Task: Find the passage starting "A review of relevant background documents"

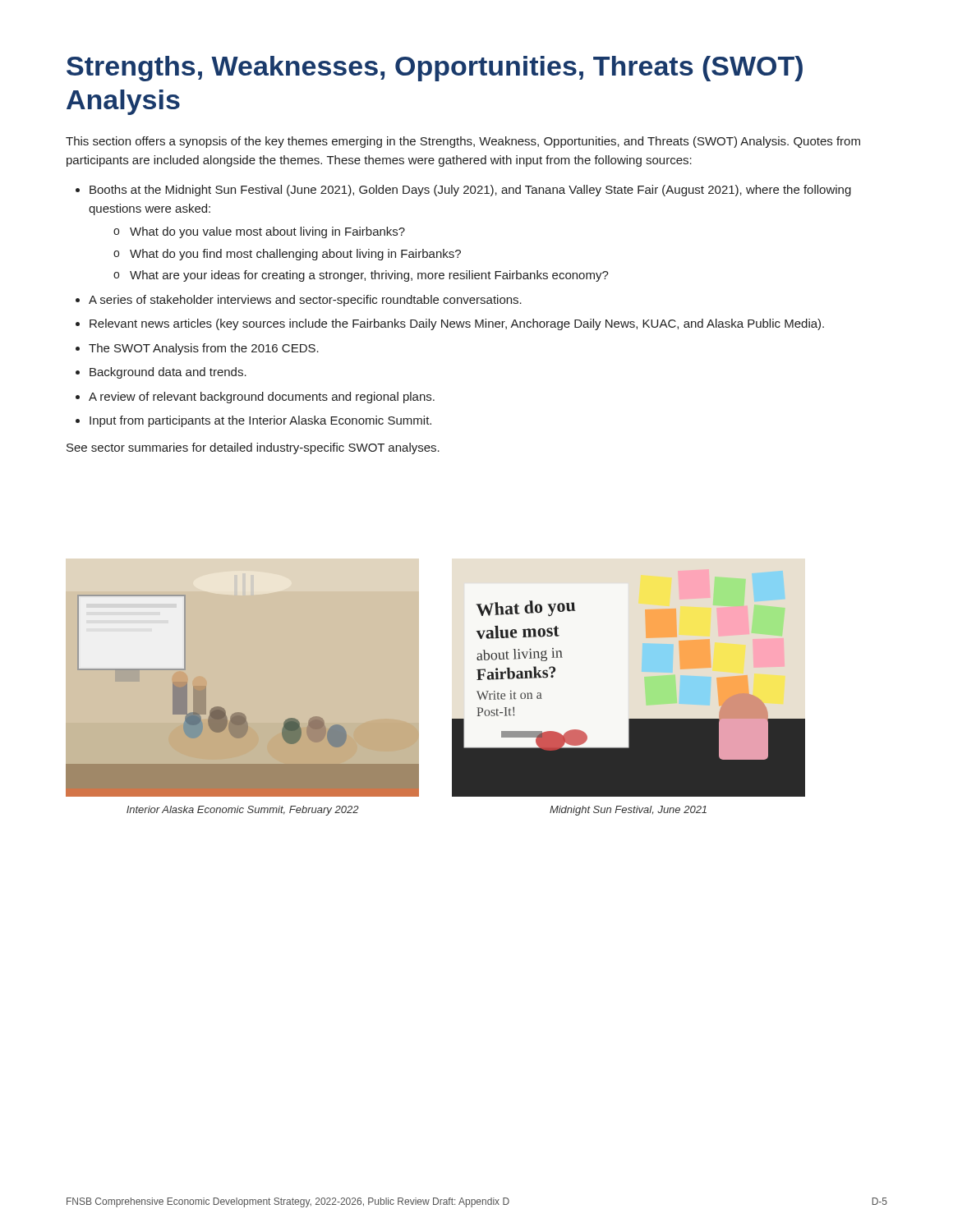Action: click(262, 396)
